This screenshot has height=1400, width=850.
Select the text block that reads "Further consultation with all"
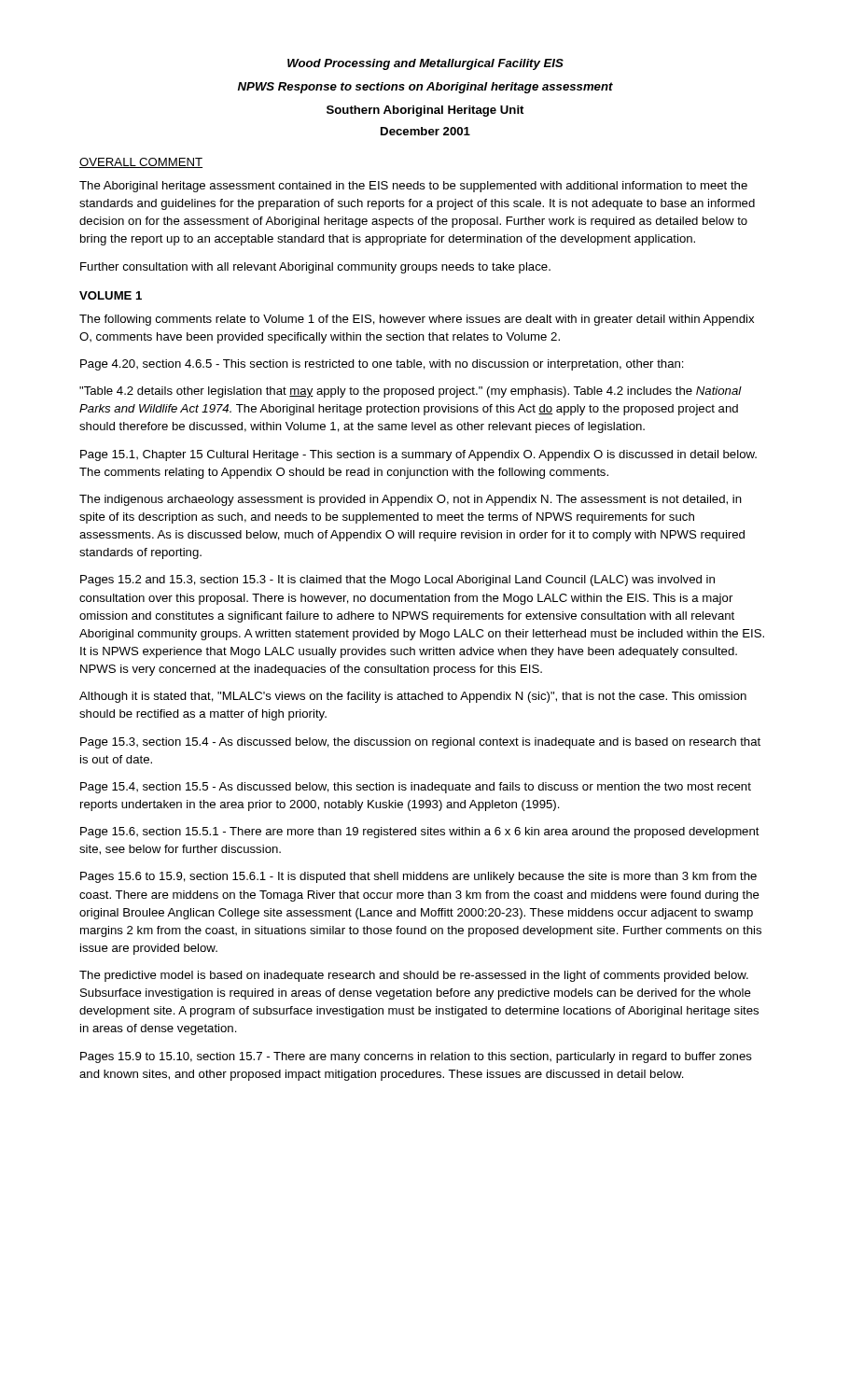pos(425,266)
